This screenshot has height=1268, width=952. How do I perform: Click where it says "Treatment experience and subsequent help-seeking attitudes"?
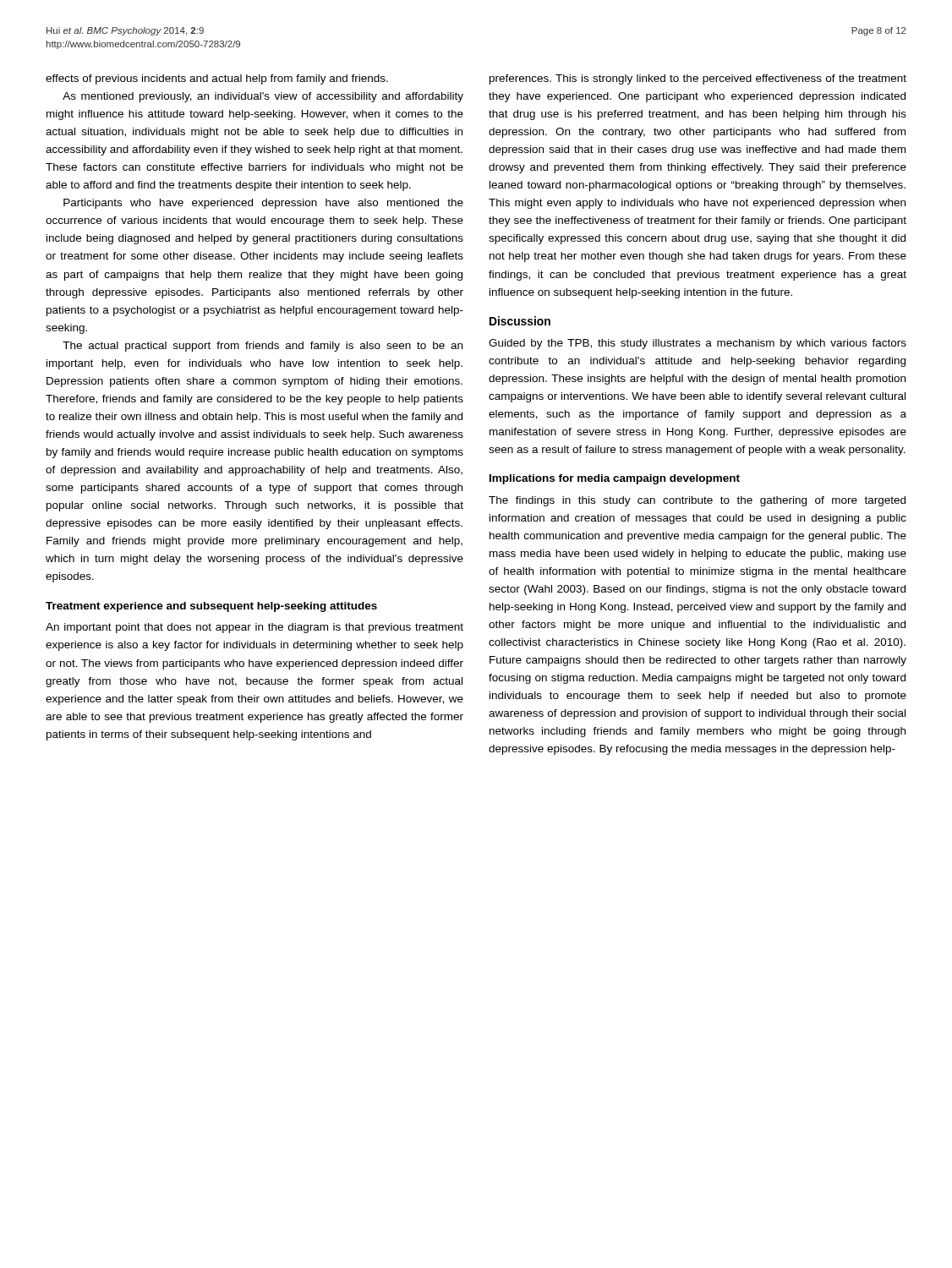255,606
